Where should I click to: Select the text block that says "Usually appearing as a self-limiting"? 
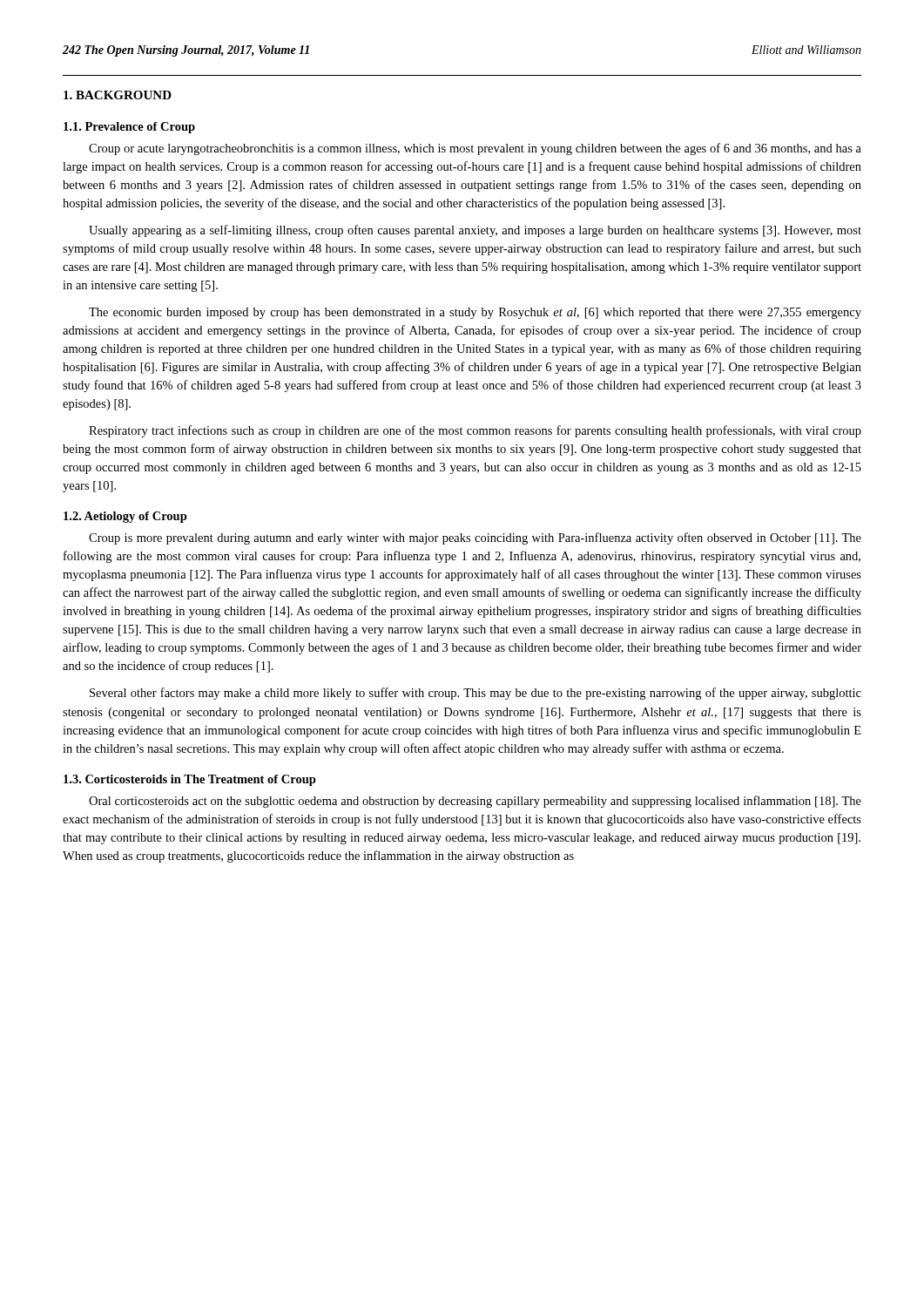point(462,258)
